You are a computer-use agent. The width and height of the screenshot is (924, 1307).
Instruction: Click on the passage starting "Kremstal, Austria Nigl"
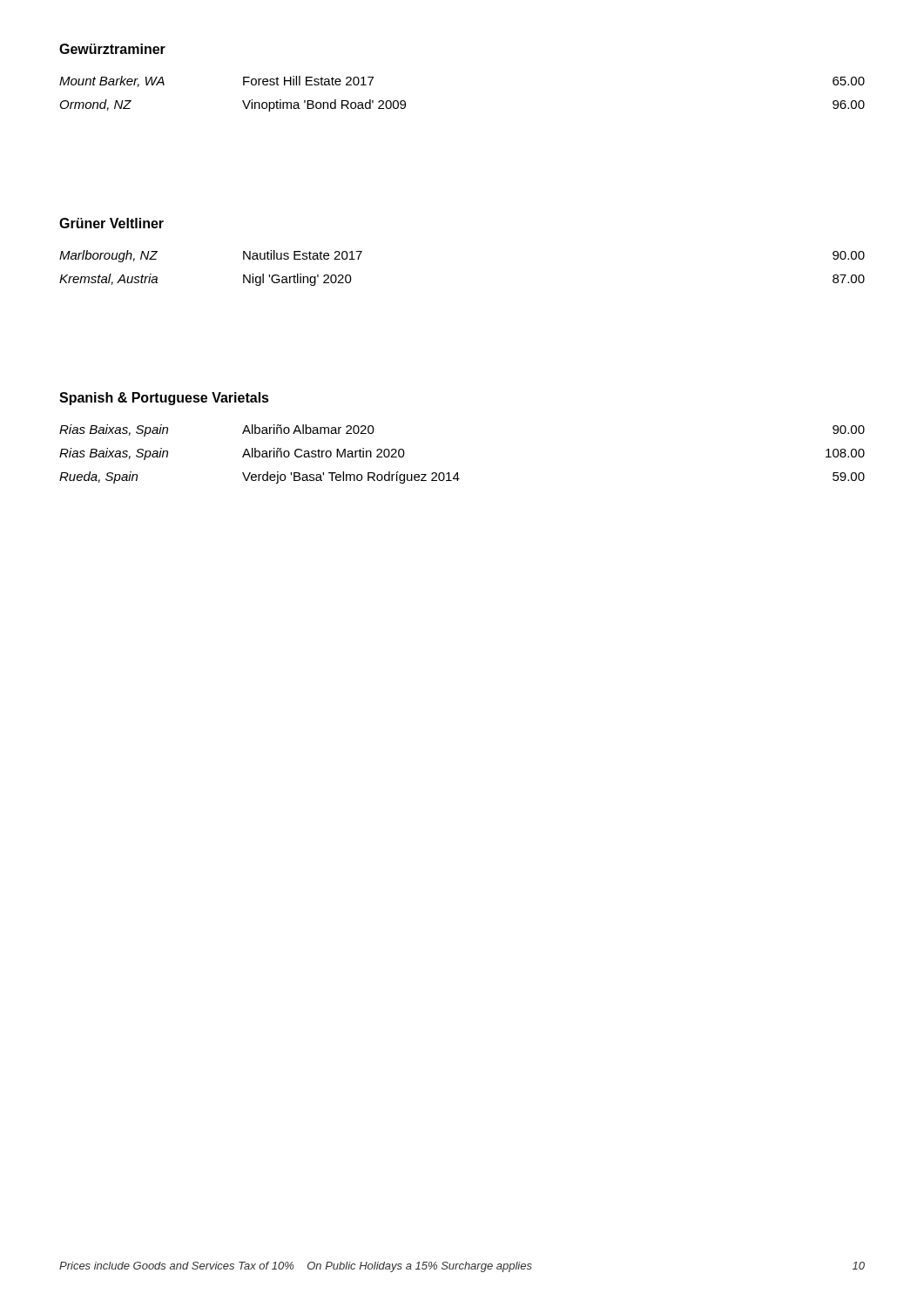105,279
